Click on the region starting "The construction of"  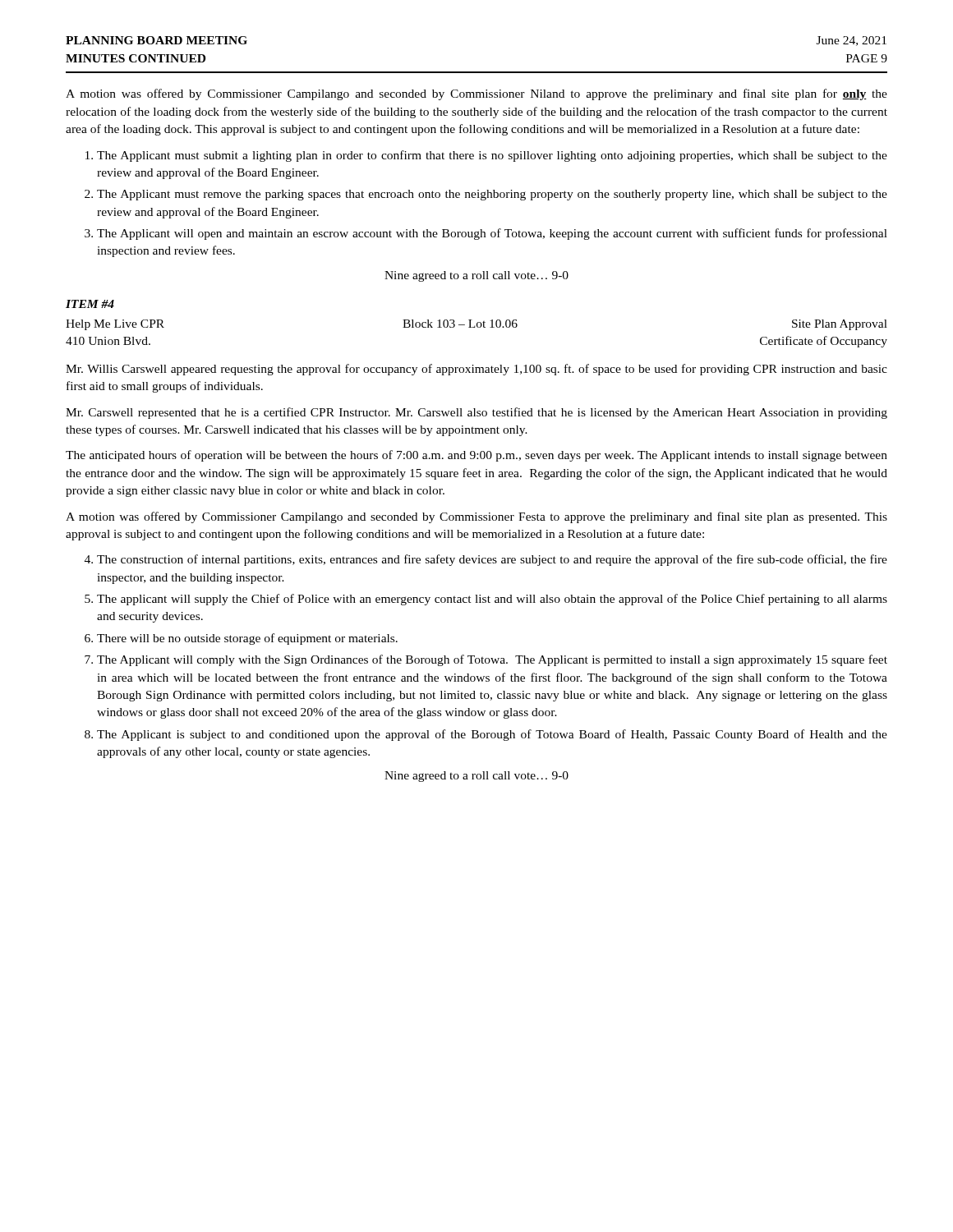tap(492, 568)
